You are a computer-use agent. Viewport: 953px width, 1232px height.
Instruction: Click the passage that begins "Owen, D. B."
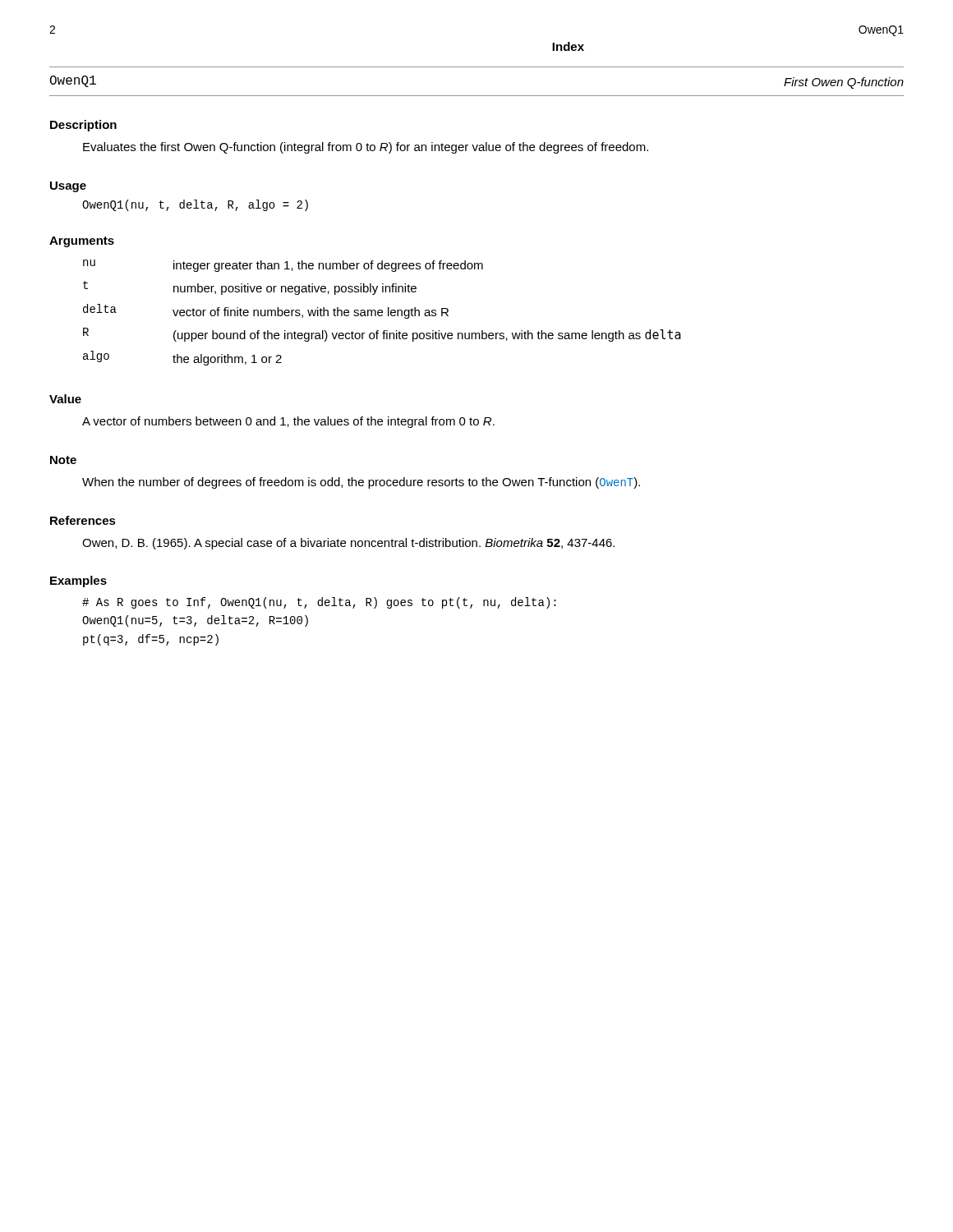tap(349, 542)
